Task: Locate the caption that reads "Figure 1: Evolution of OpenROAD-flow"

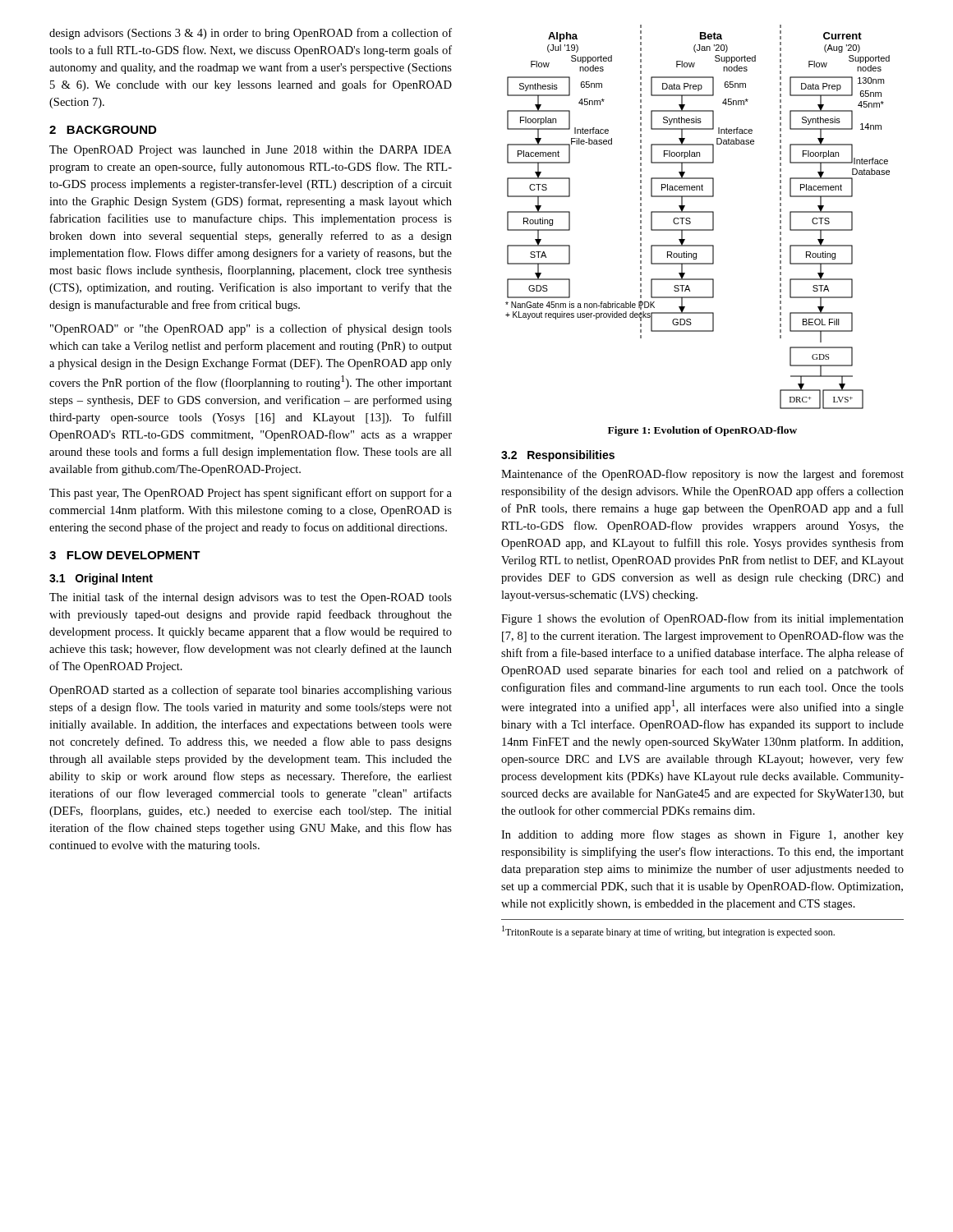Action: click(x=702, y=430)
